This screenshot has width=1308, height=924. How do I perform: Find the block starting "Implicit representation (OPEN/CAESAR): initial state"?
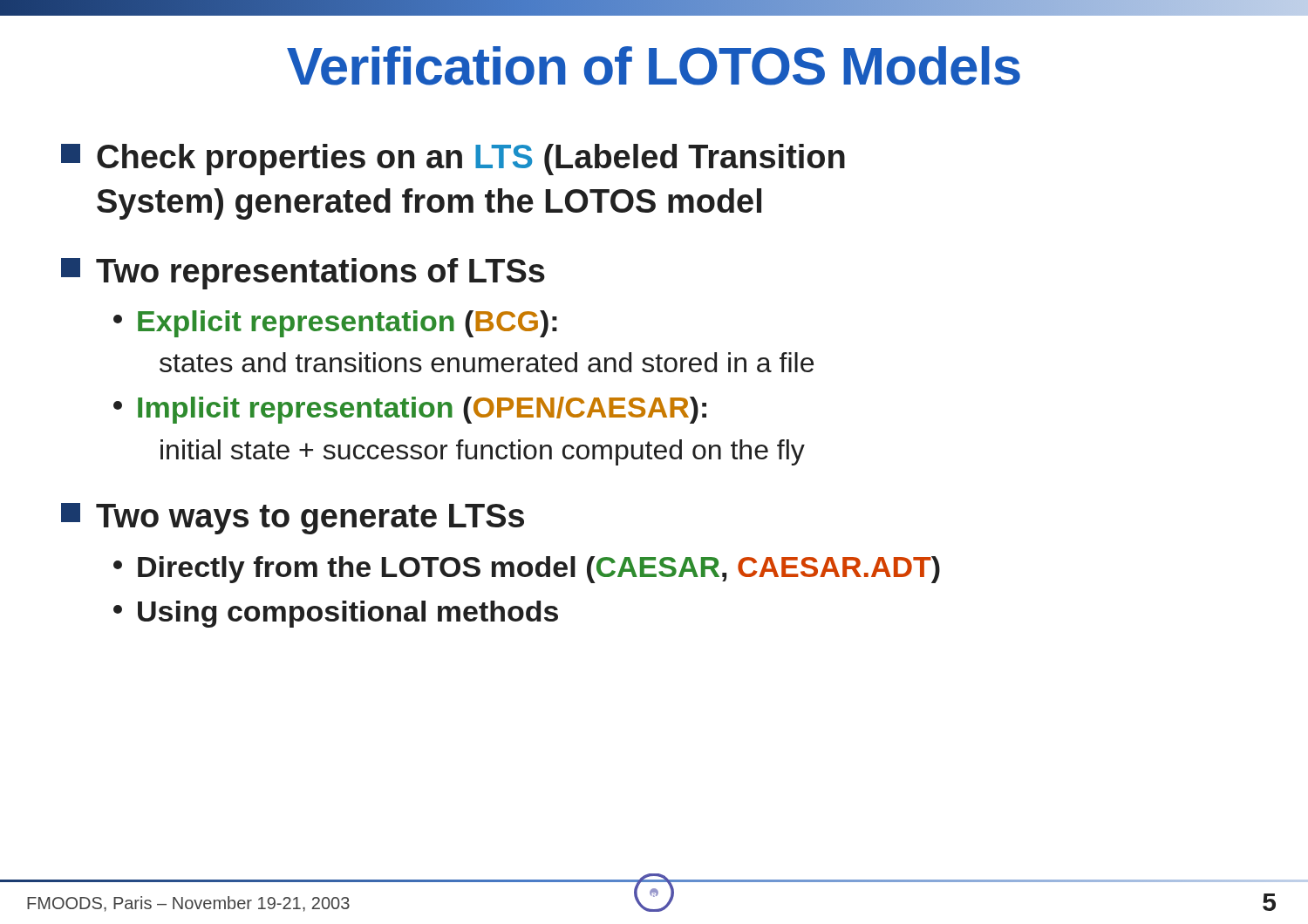pos(459,429)
